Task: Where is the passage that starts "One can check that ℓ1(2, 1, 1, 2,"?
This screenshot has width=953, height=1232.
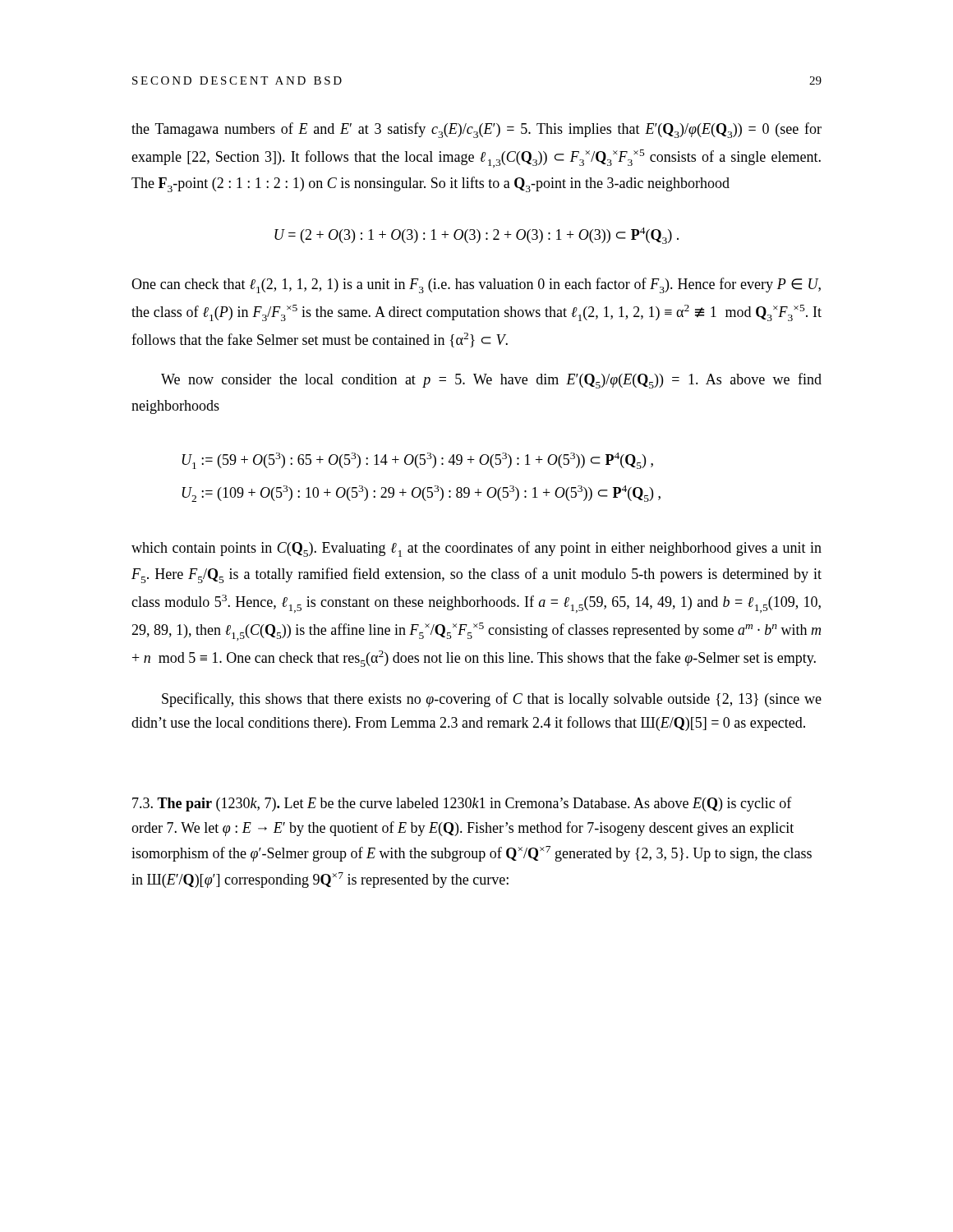Action: [x=476, y=312]
